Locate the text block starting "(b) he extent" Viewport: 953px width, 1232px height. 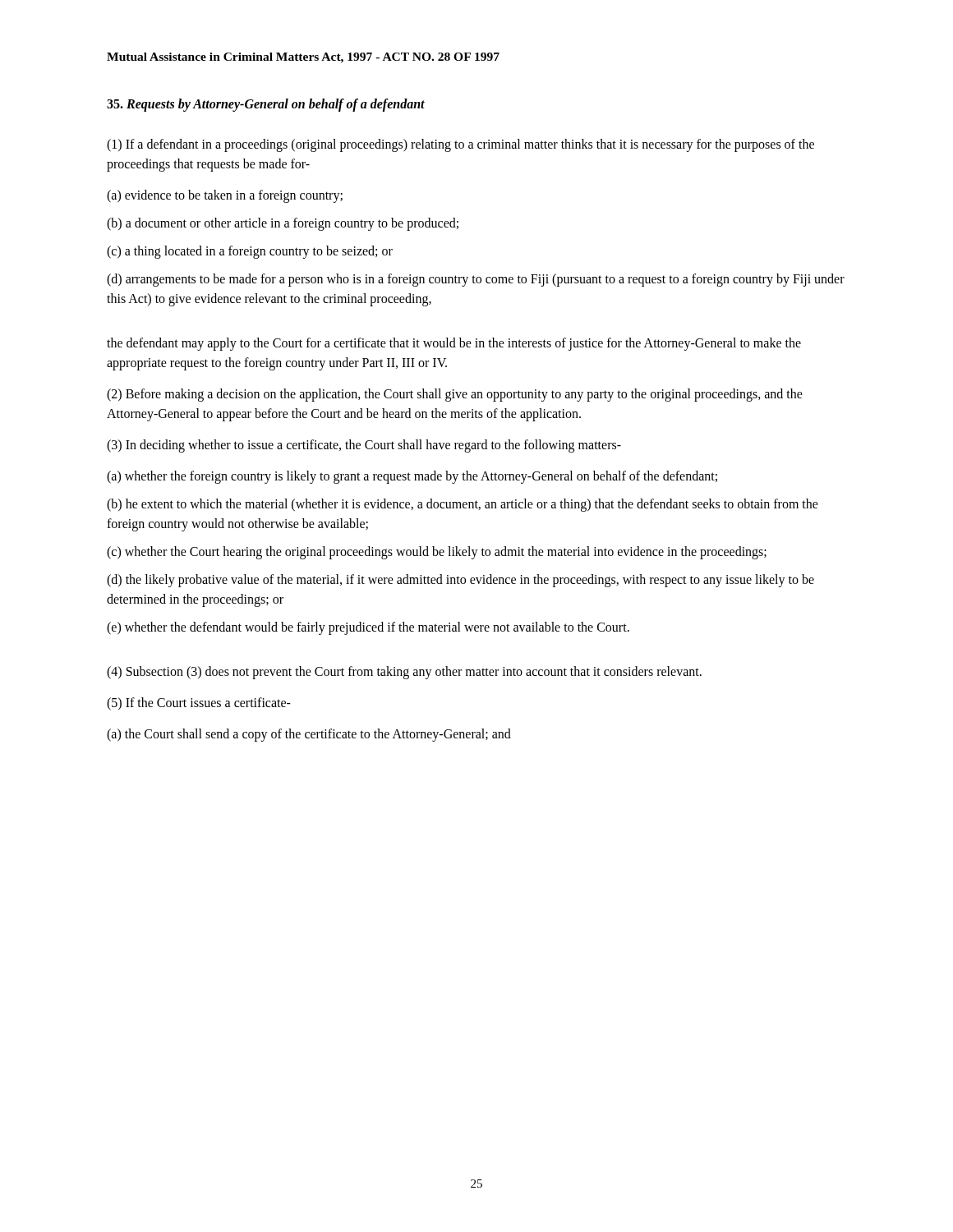pyautogui.click(x=462, y=514)
